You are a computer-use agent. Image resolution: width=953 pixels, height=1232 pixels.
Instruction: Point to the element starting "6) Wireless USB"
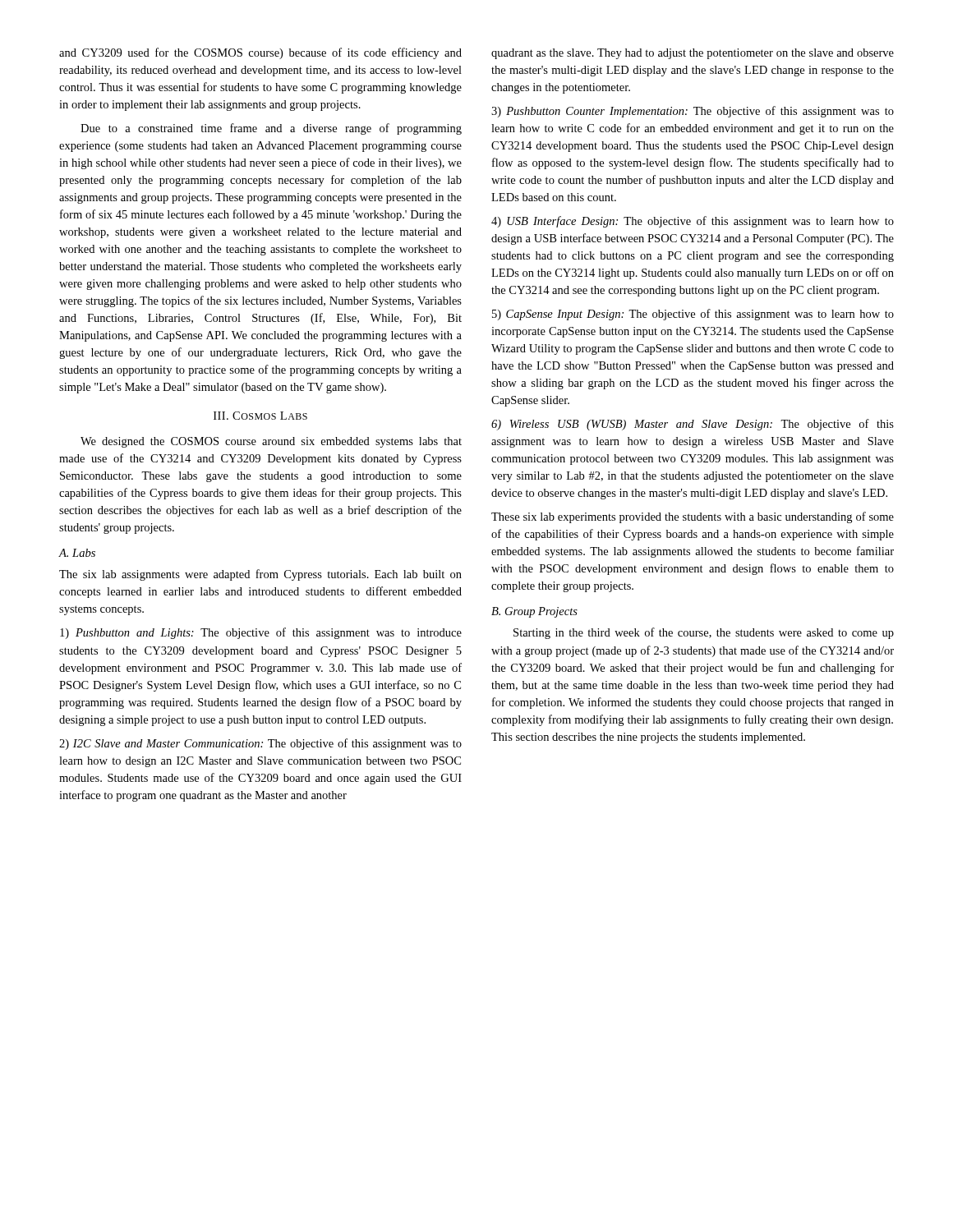(x=693, y=459)
